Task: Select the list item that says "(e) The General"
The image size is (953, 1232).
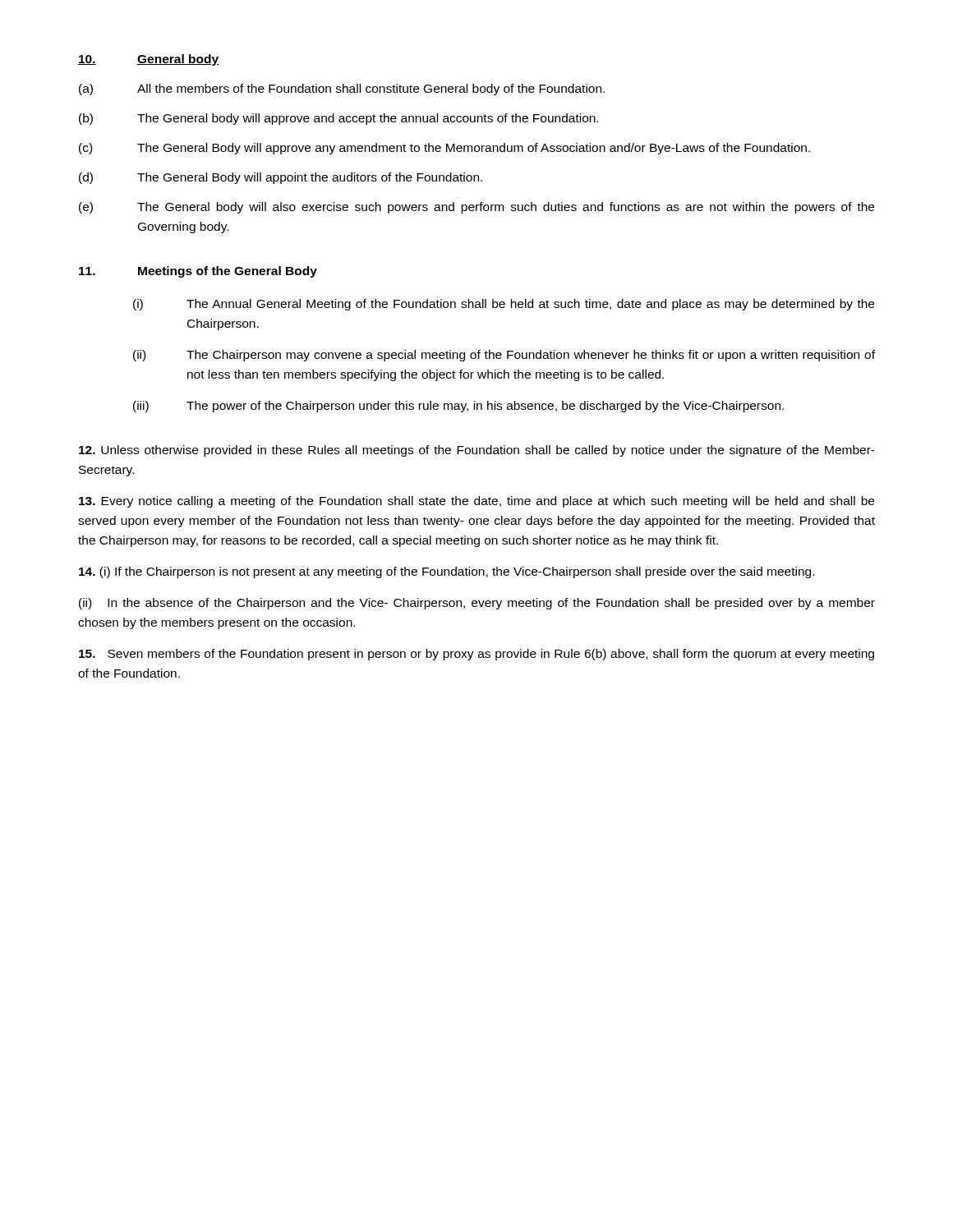Action: point(476,217)
